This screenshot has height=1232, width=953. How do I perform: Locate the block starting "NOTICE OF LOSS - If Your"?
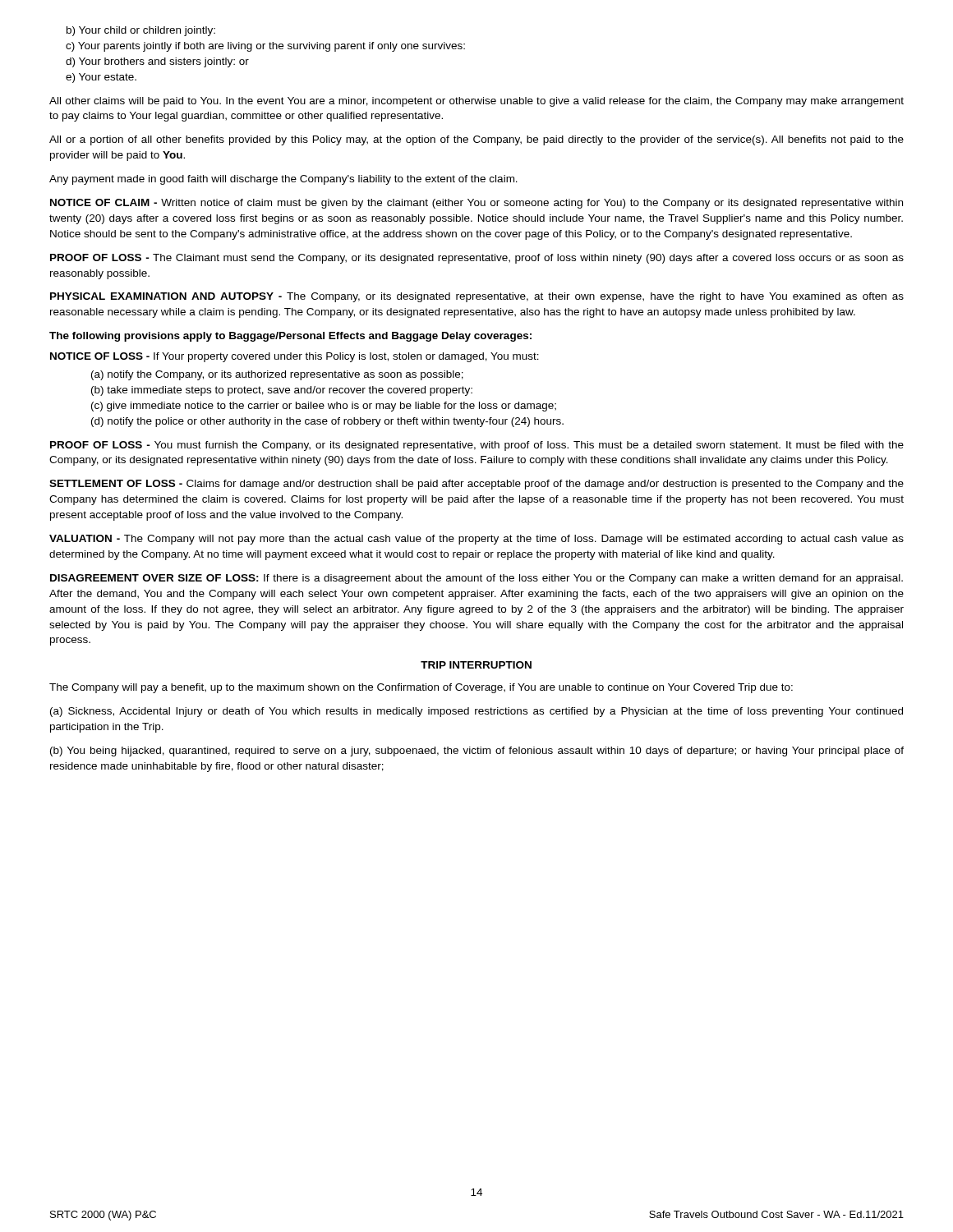click(294, 356)
